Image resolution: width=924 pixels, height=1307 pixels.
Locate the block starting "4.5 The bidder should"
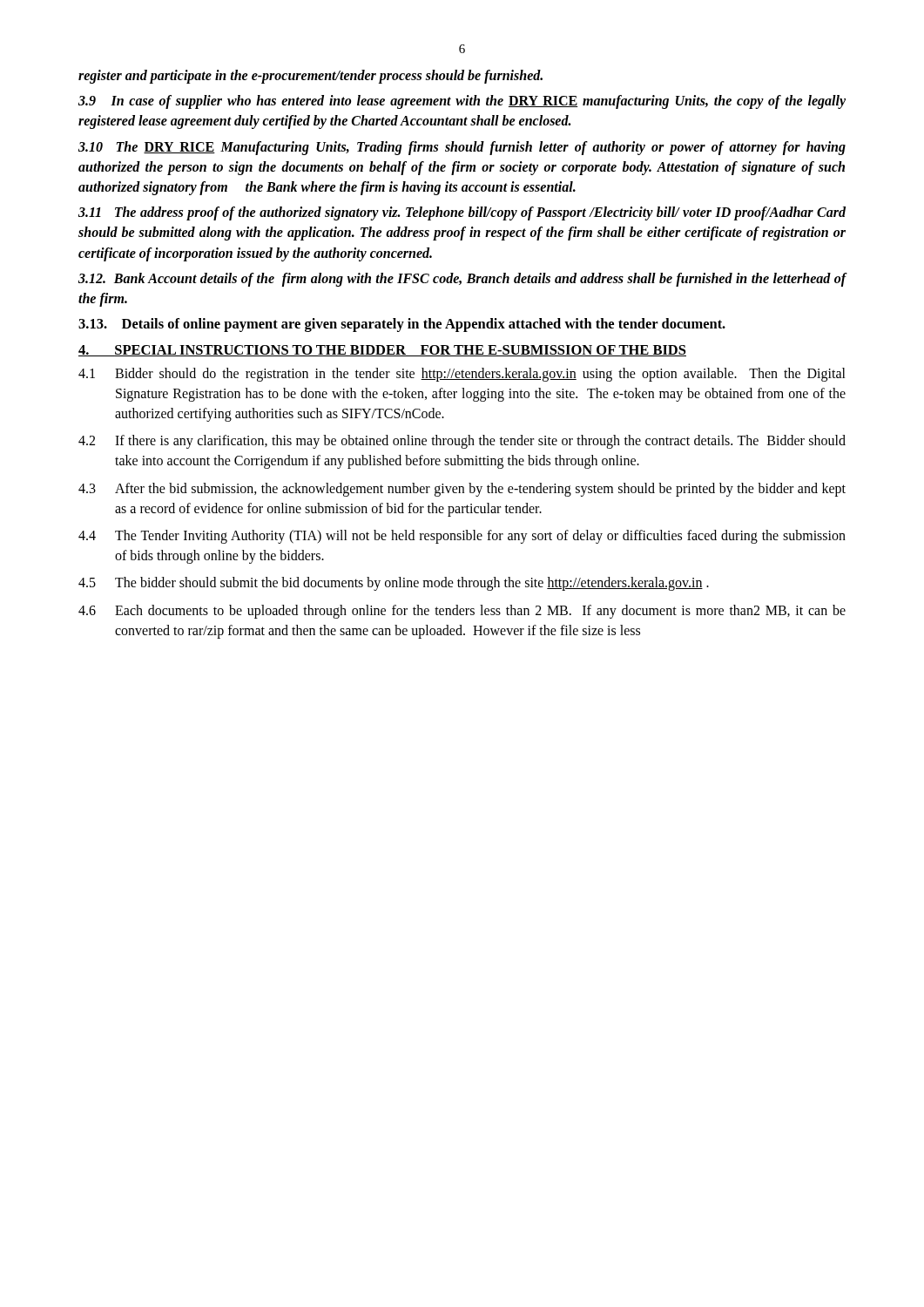tap(462, 583)
